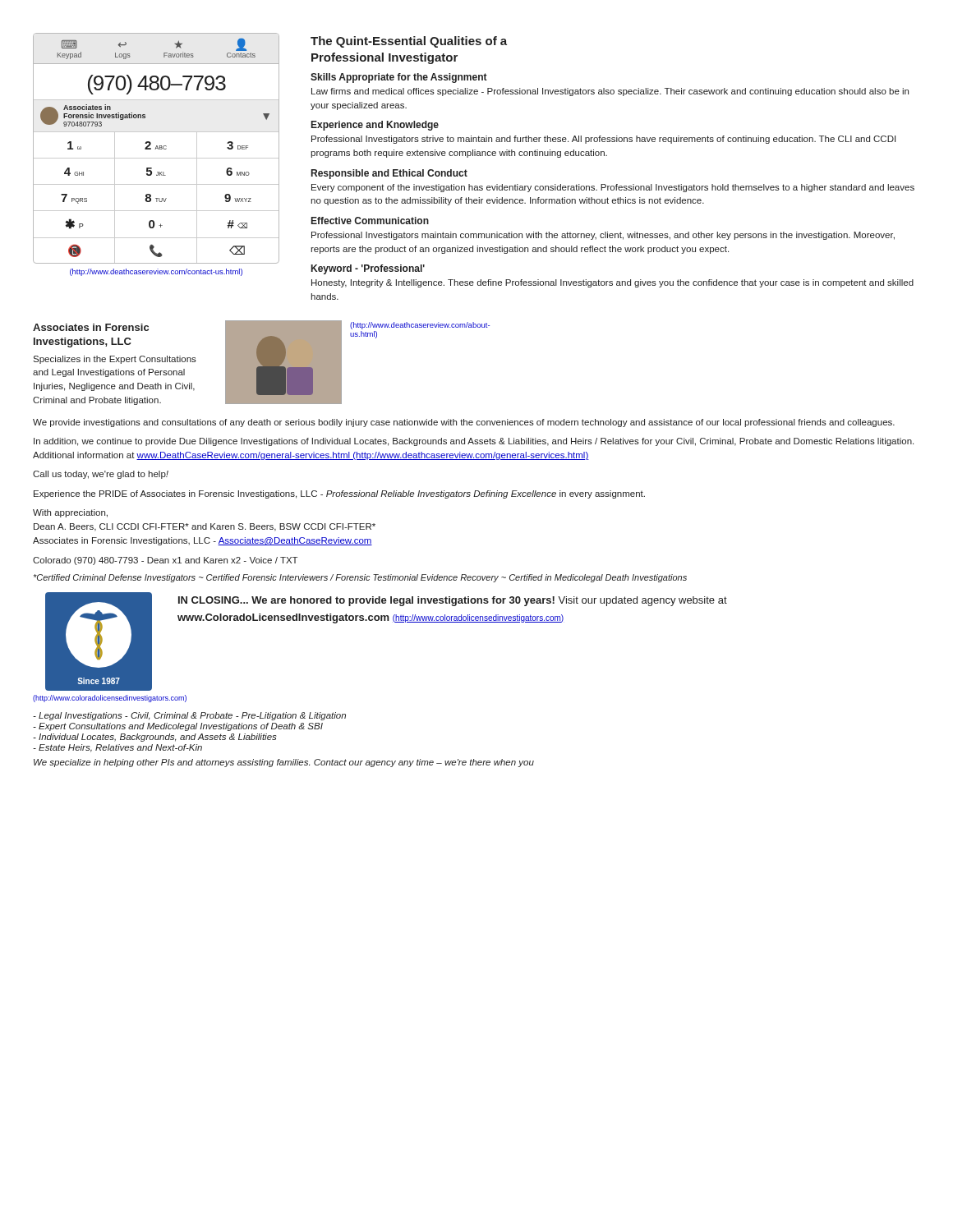This screenshot has height=1232, width=953.
Task: Select the text block that reads "Law firms and medical offices specialize"
Action: coord(610,98)
